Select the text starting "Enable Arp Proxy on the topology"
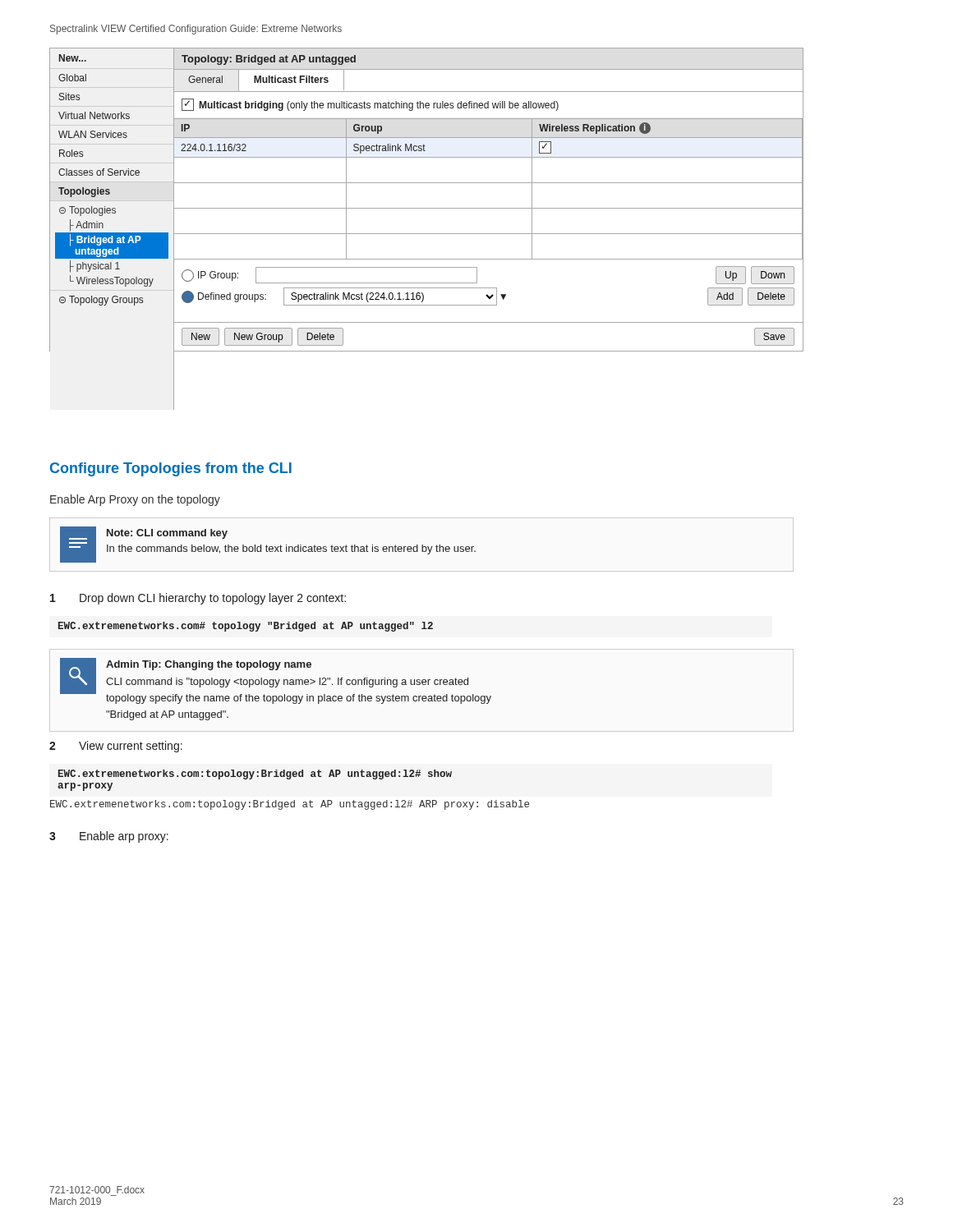 click(x=135, y=499)
